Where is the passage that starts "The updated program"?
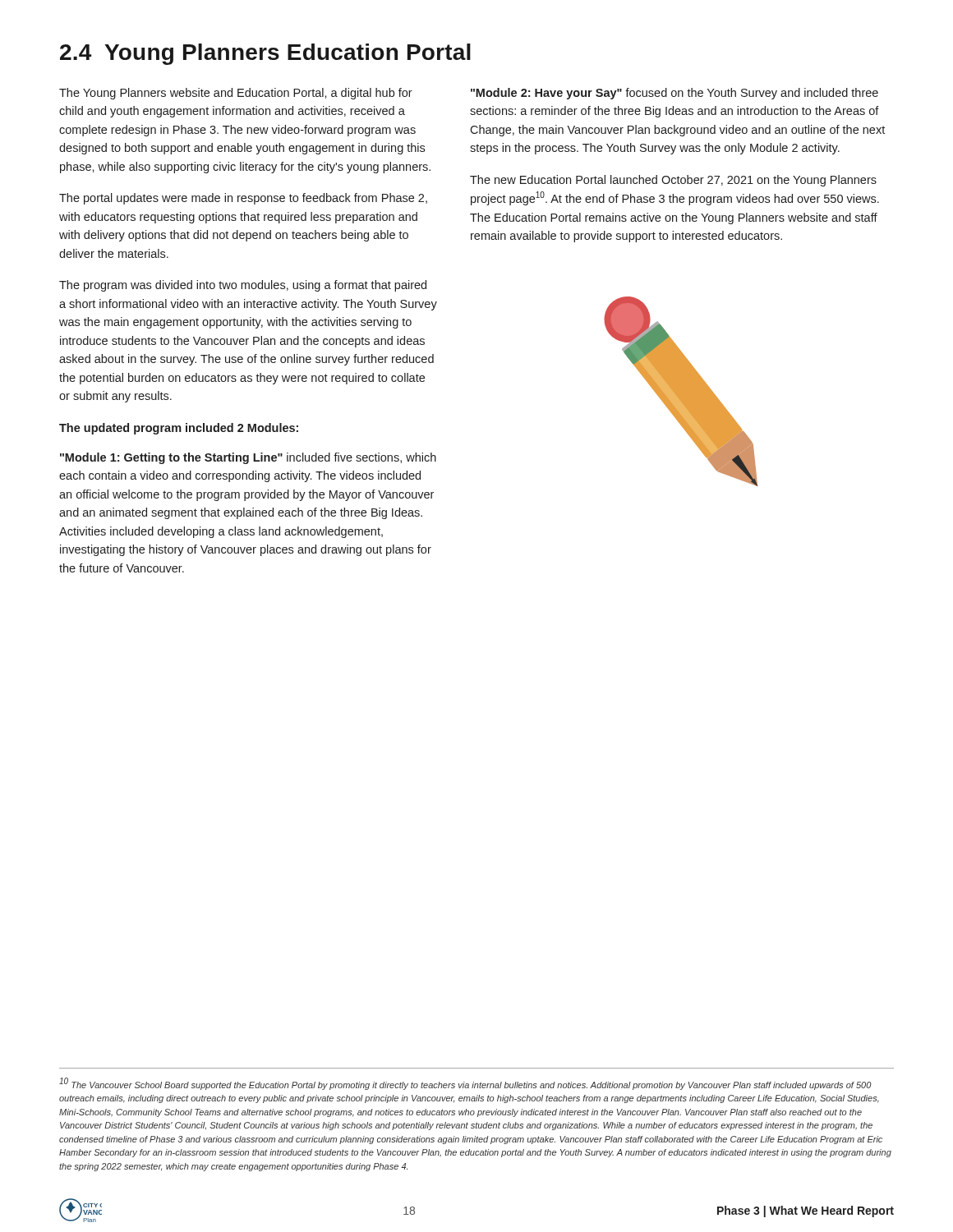953x1232 pixels. [x=248, y=428]
